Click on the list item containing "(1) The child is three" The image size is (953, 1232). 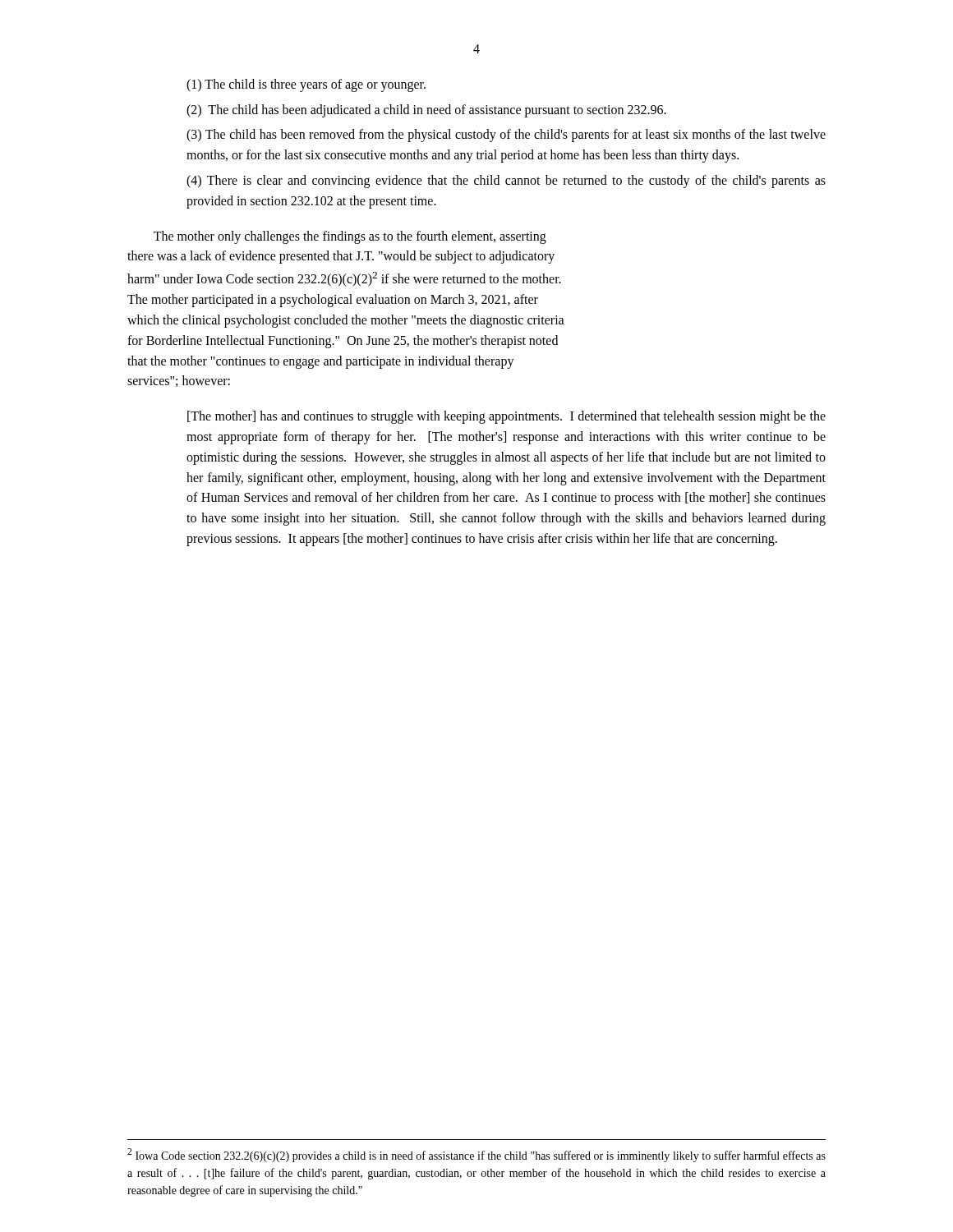click(x=306, y=84)
